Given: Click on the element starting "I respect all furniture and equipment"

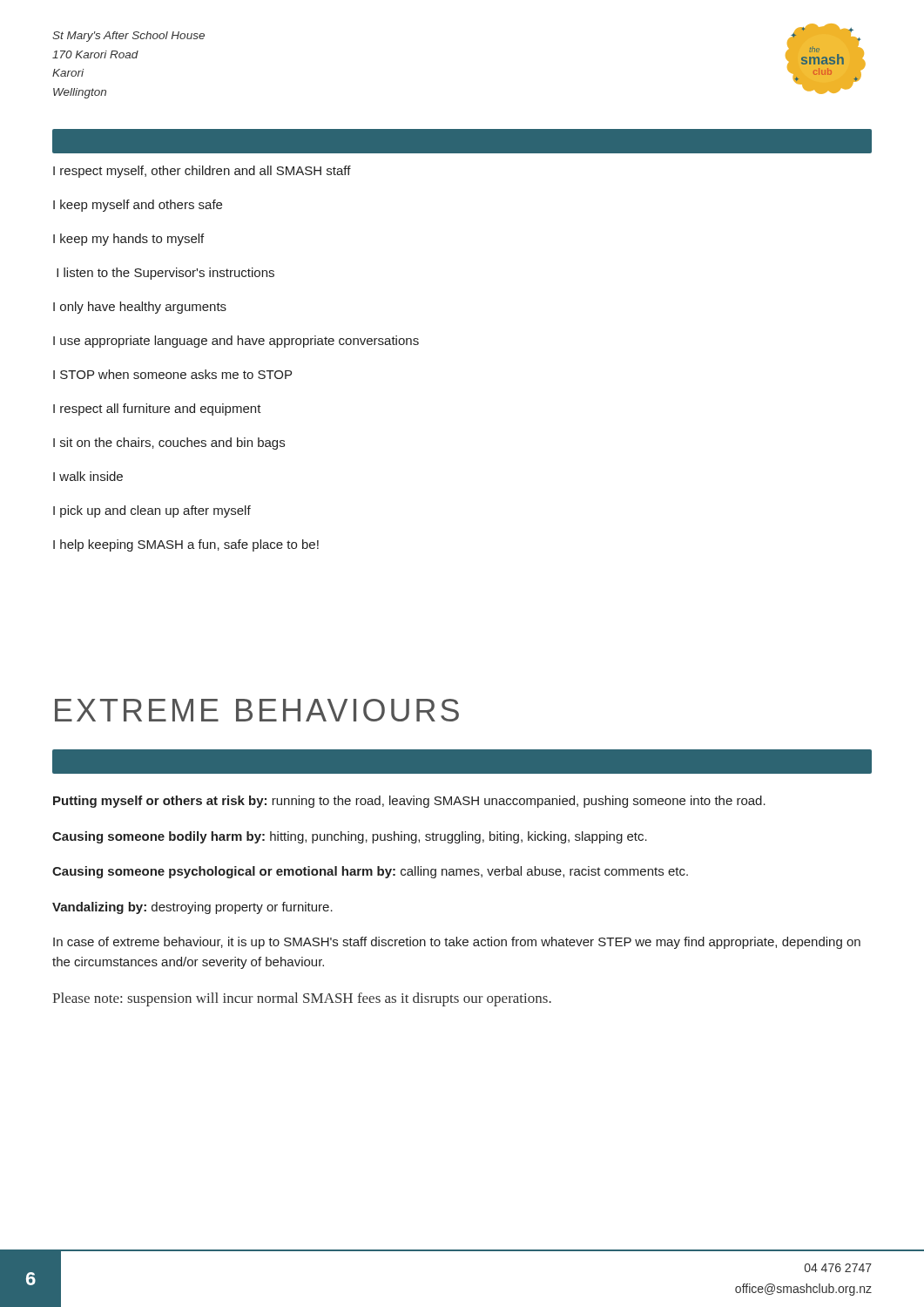Looking at the screenshot, I should (156, 408).
